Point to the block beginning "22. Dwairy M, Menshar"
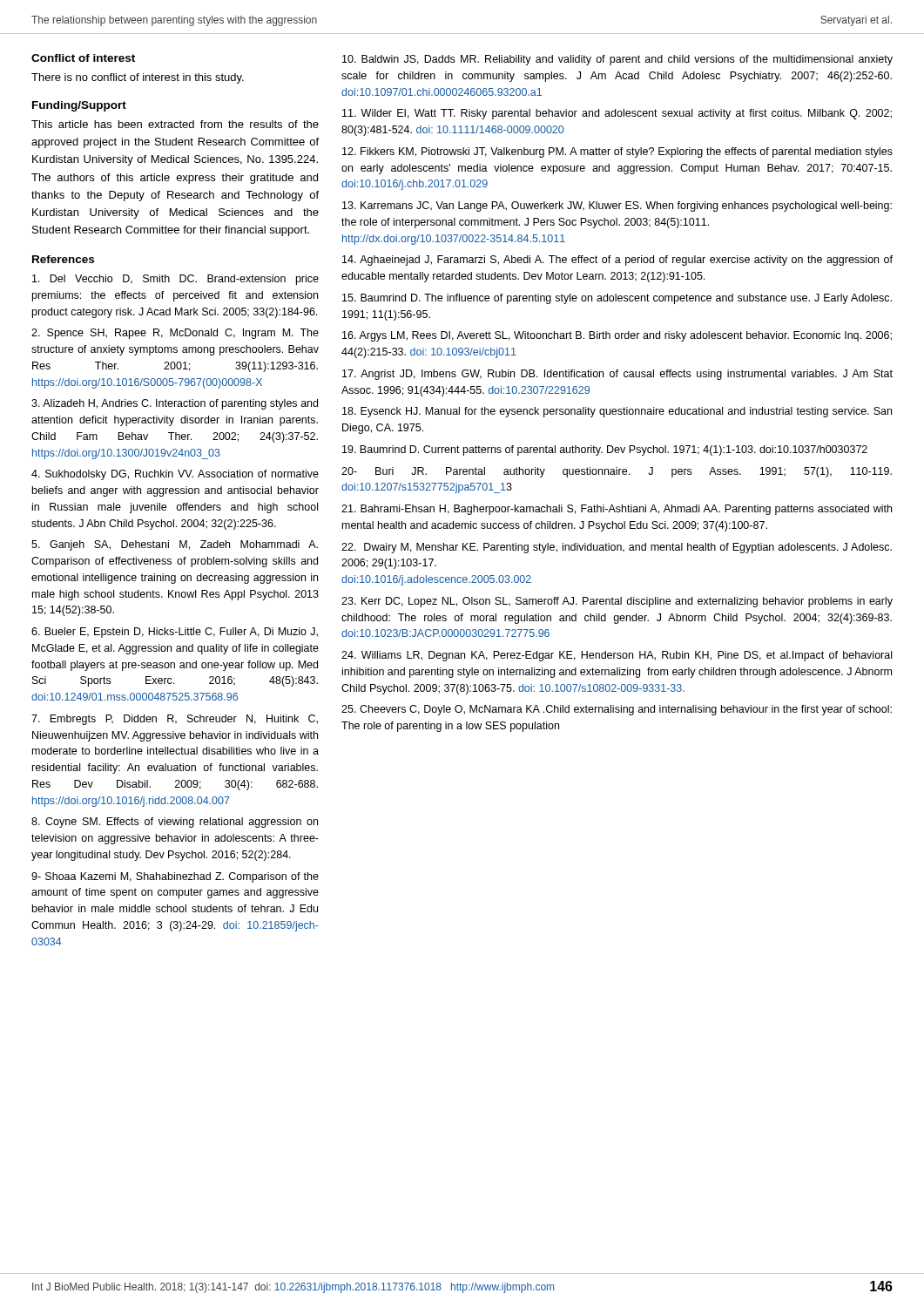This screenshot has width=924, height=1307. pos(617,548)
